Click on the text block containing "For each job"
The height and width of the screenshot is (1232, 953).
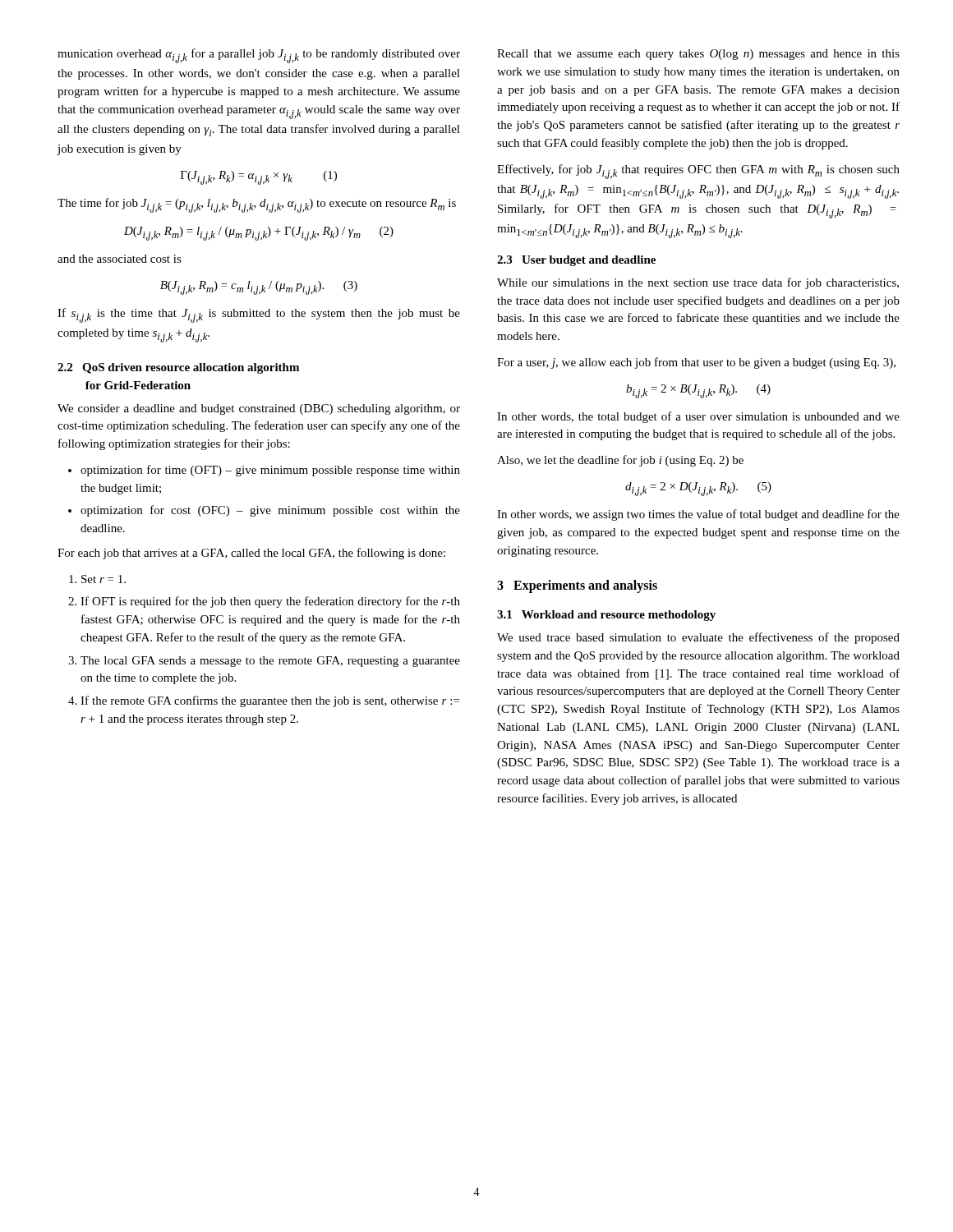tap(252, 553)
